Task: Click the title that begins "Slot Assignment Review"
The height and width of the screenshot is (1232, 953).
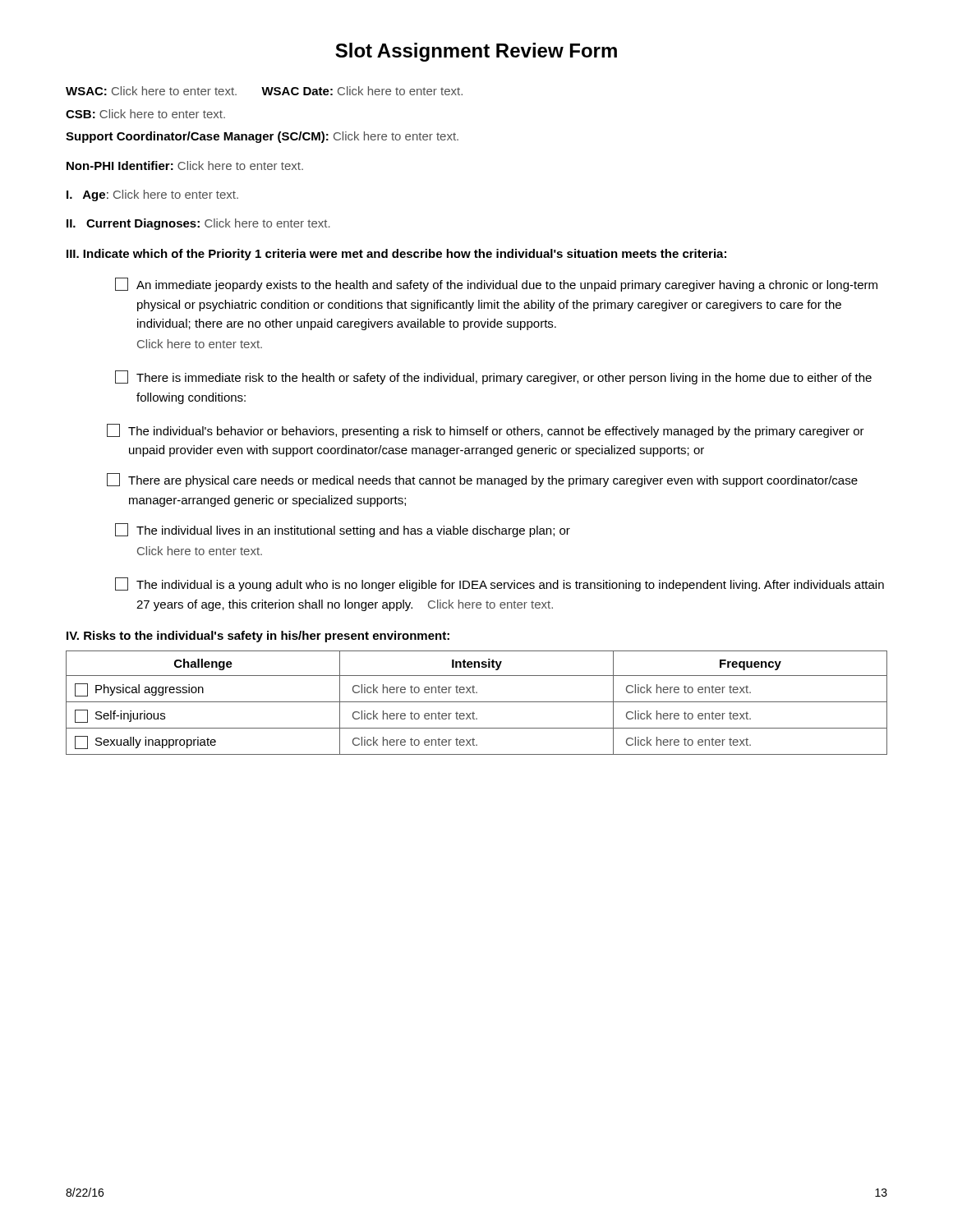Action: click(x=476, y=51)
